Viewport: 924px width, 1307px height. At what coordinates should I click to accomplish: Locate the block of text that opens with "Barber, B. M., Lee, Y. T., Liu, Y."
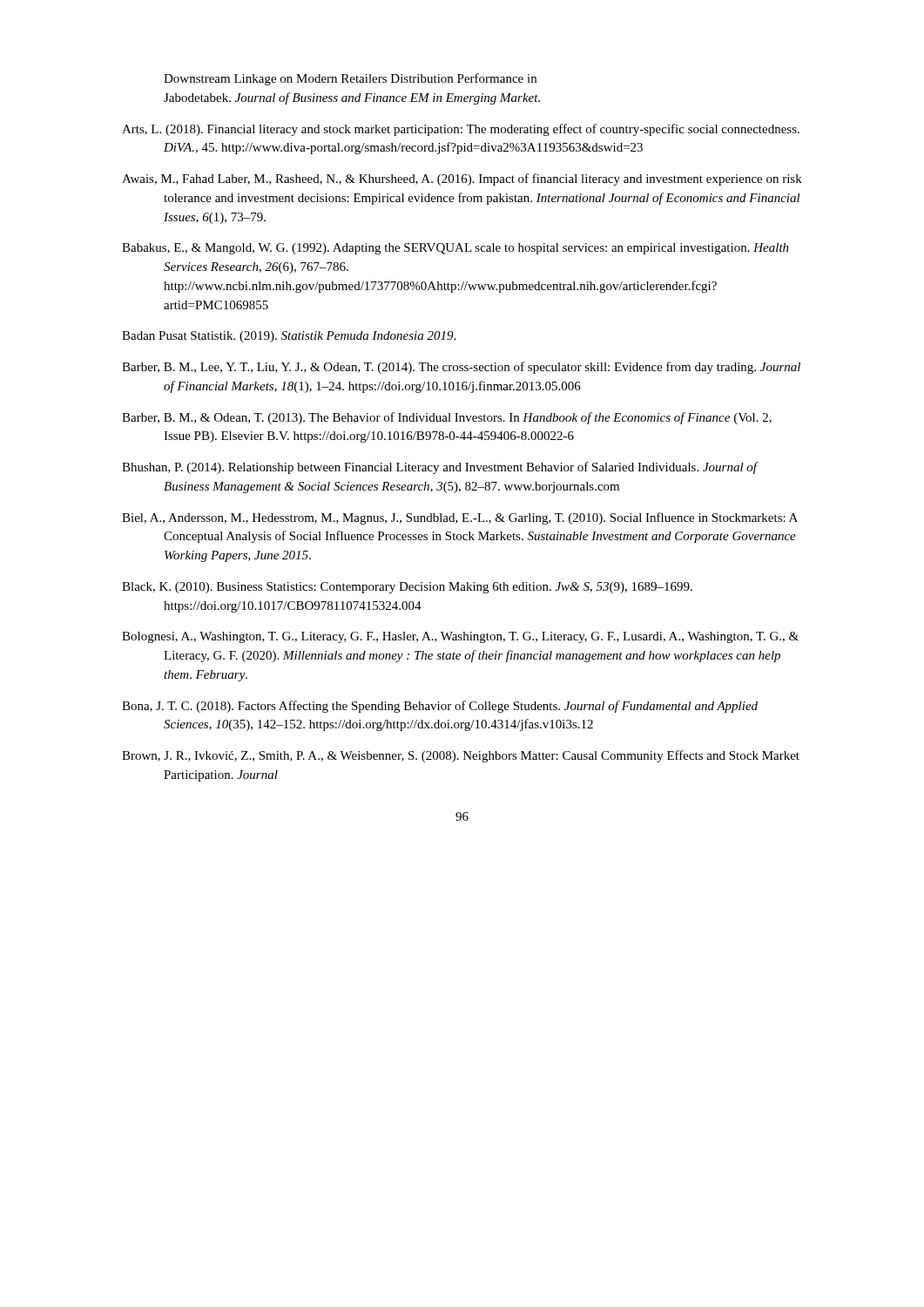click(x=461, y=376)
